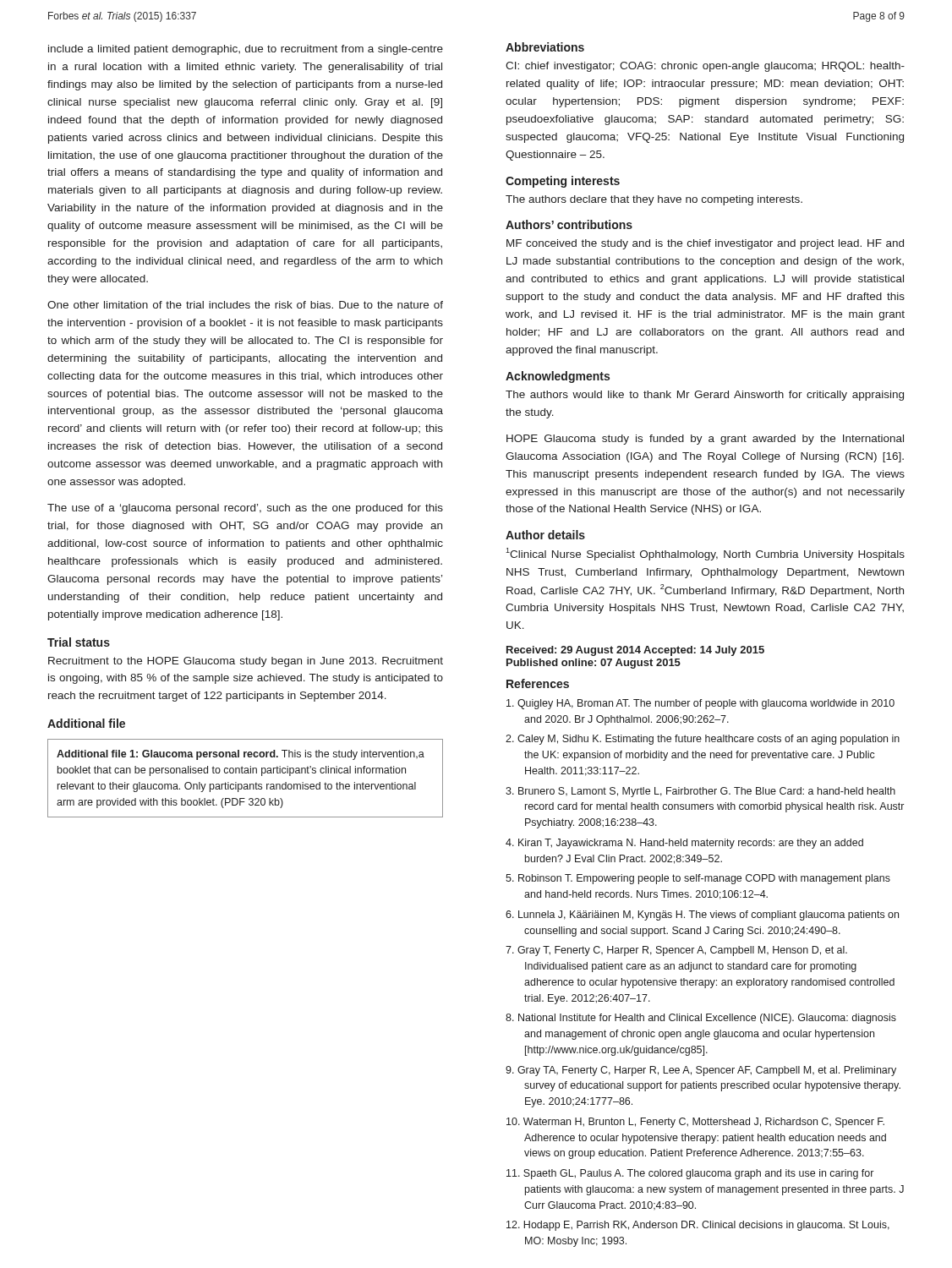The image size is (952, 1268).
Task: Click where it says "Trial status"
Action: [x=79, y=642]
